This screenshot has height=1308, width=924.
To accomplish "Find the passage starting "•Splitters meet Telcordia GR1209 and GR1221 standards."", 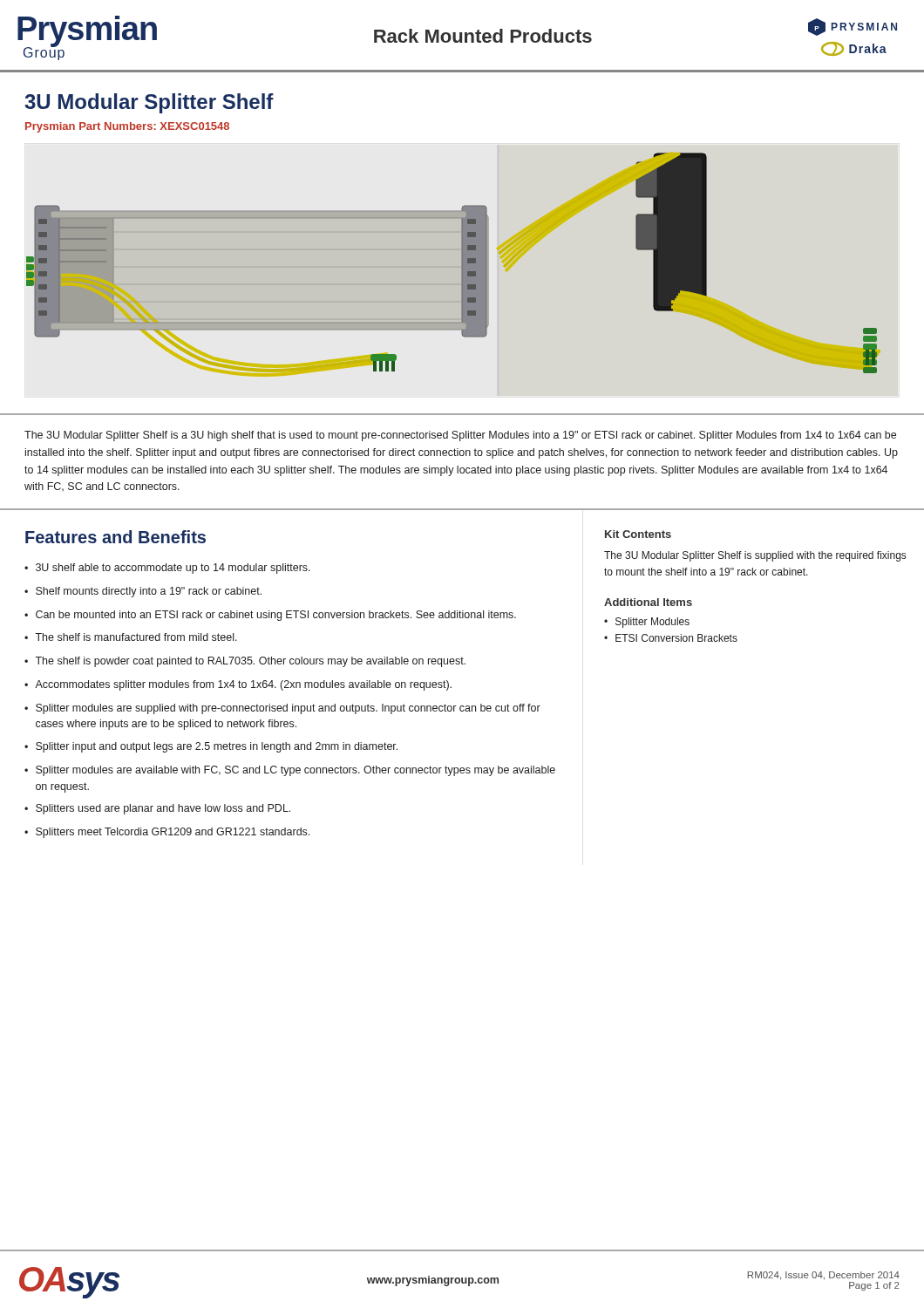I will coord(167,833).
